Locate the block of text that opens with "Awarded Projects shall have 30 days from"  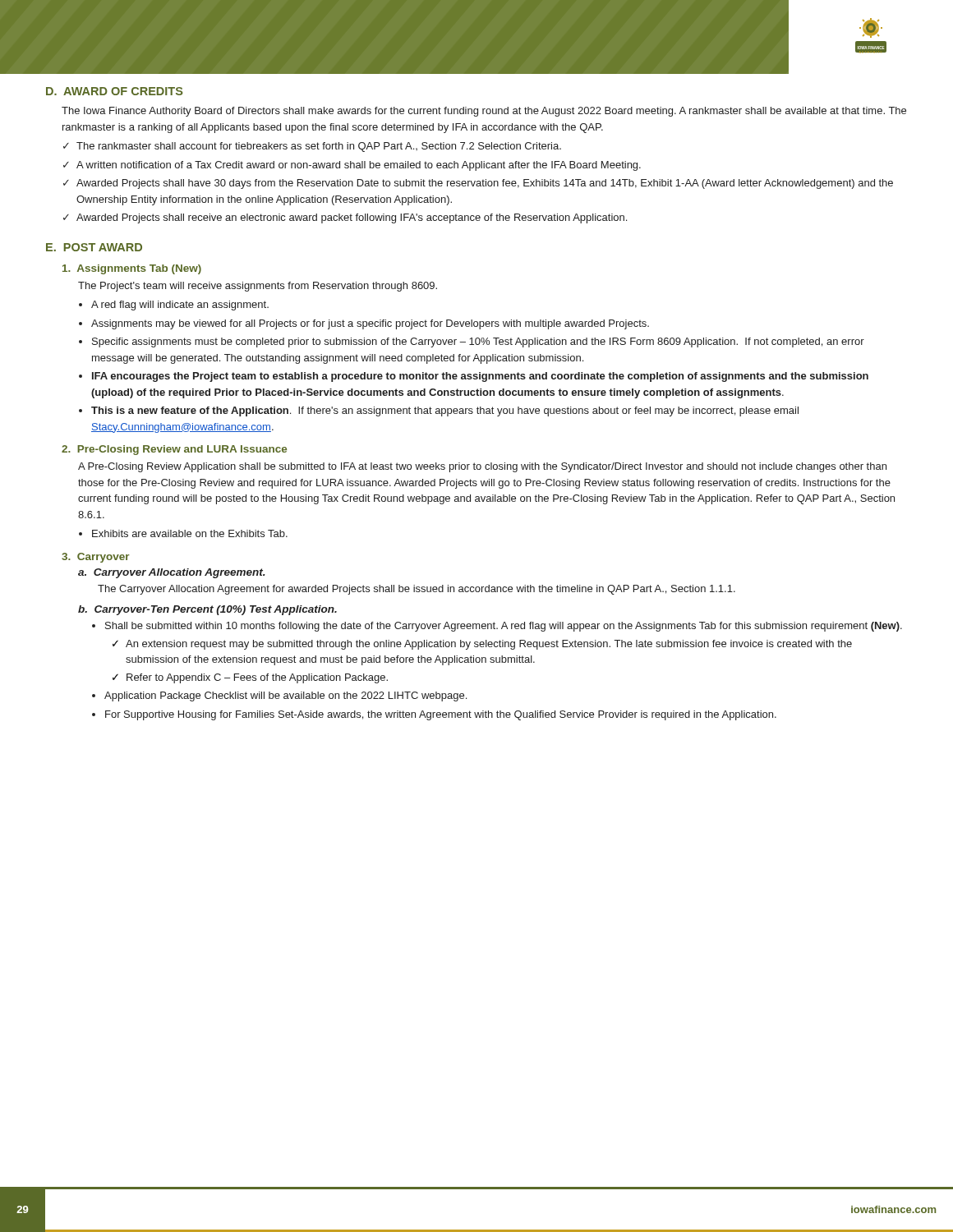(x=485, y=191)
